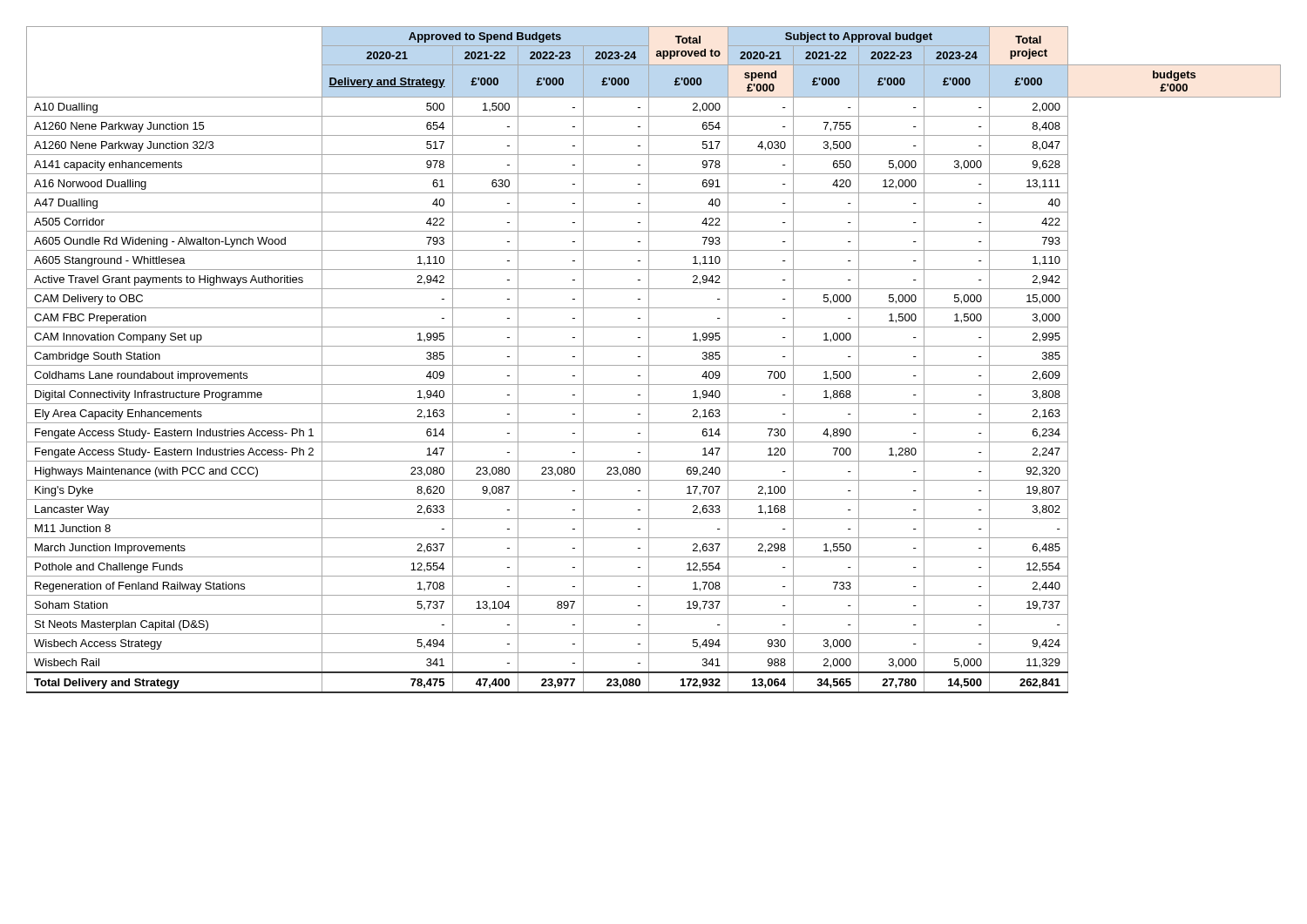Locate the table with the text "Cambridge South Station"
This screenshot has width=1307, height=924.
point(654,360)
